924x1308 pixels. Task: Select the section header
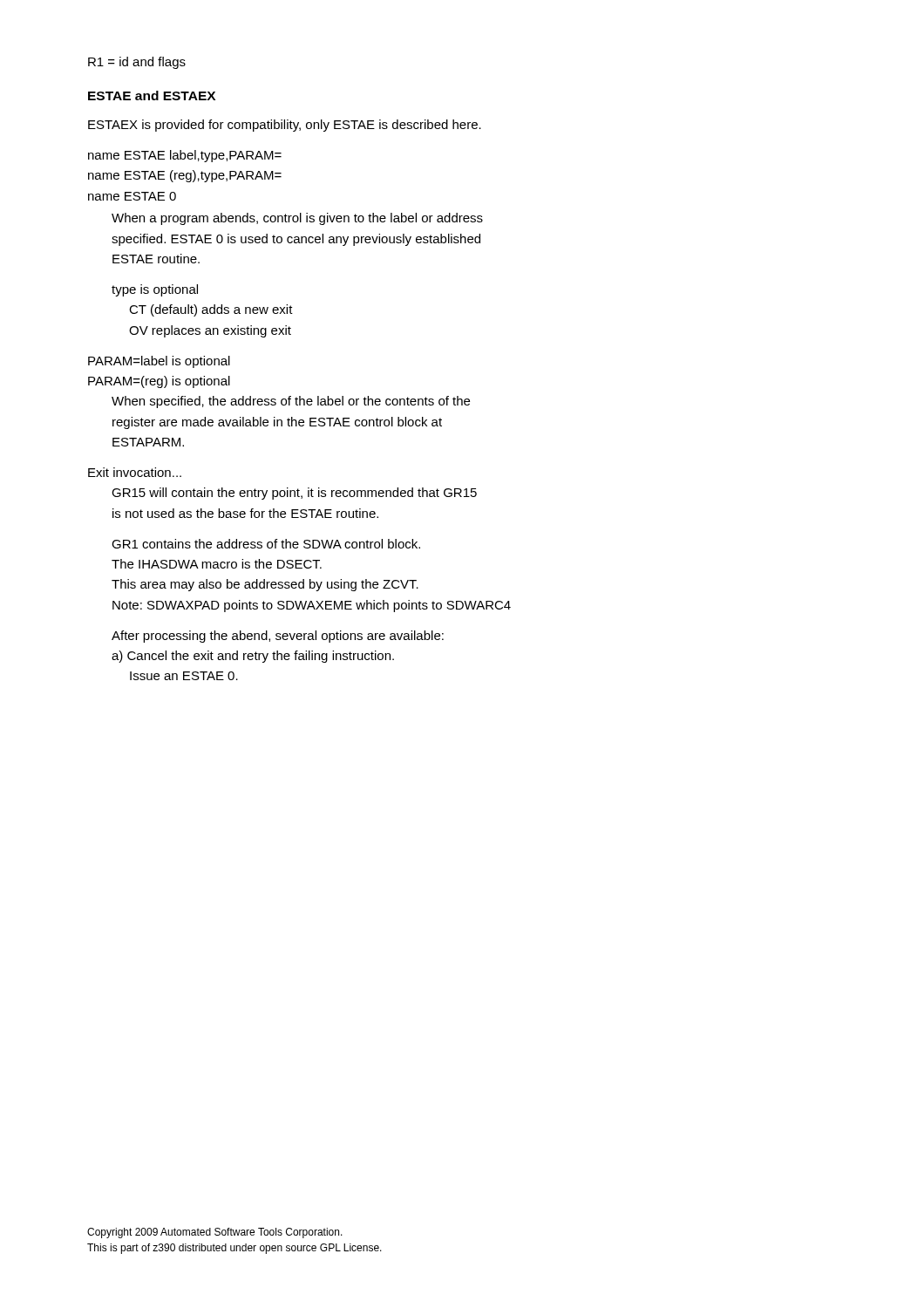[151, 95]
